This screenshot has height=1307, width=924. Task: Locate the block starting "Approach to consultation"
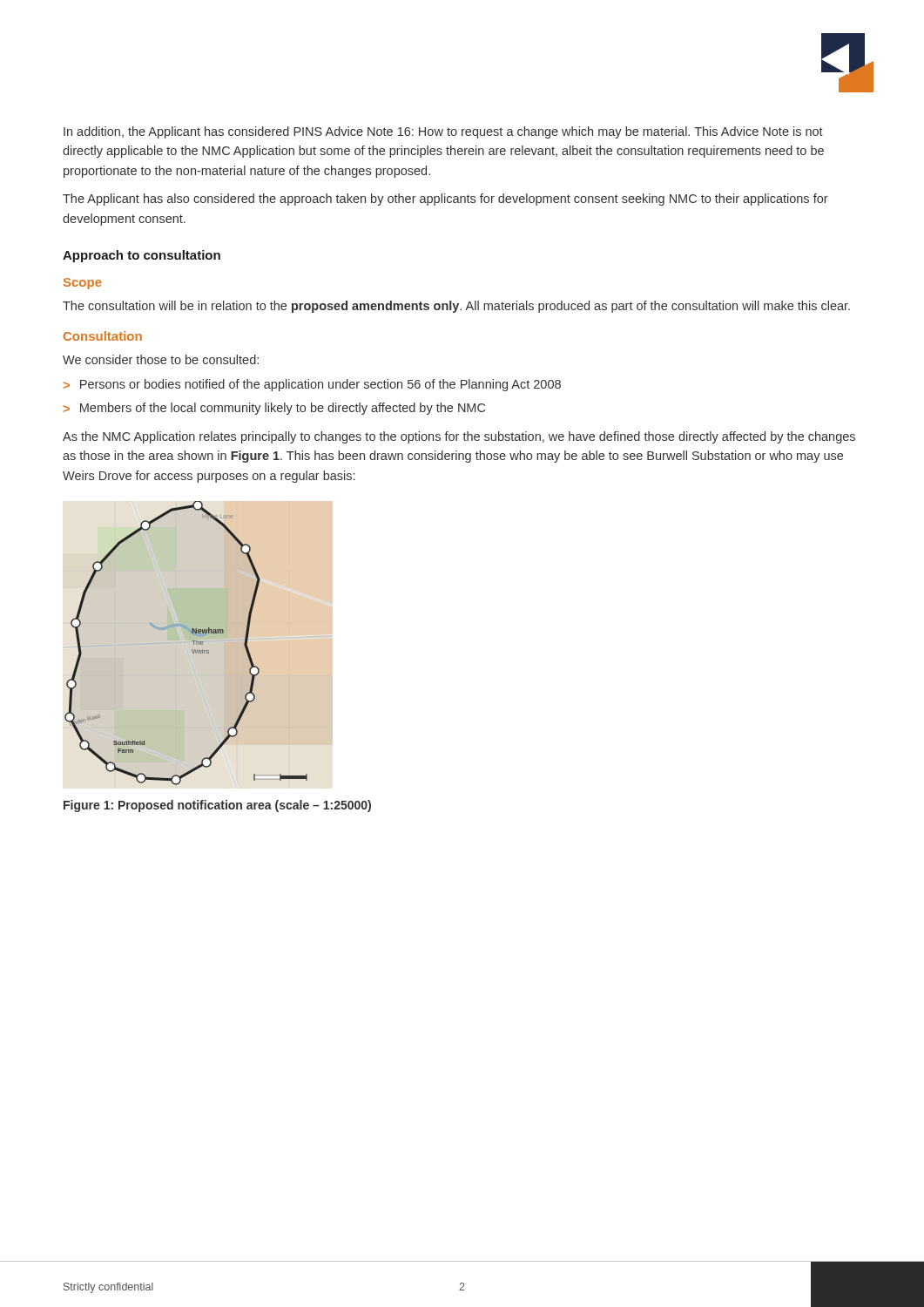tap(142, 255)
